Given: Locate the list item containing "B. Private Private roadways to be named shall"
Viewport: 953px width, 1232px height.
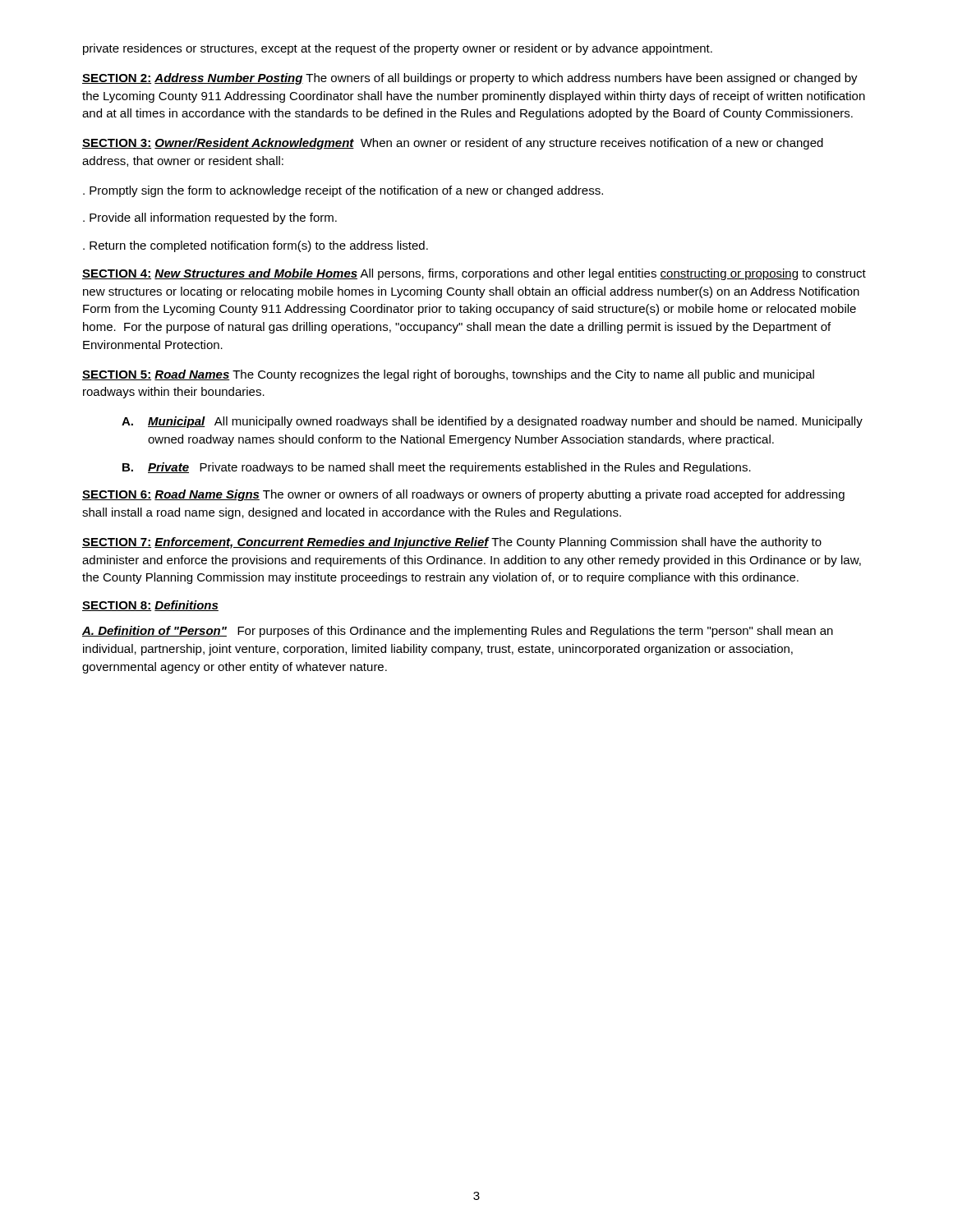Looking at the screenshot, I should click(496, 467).
